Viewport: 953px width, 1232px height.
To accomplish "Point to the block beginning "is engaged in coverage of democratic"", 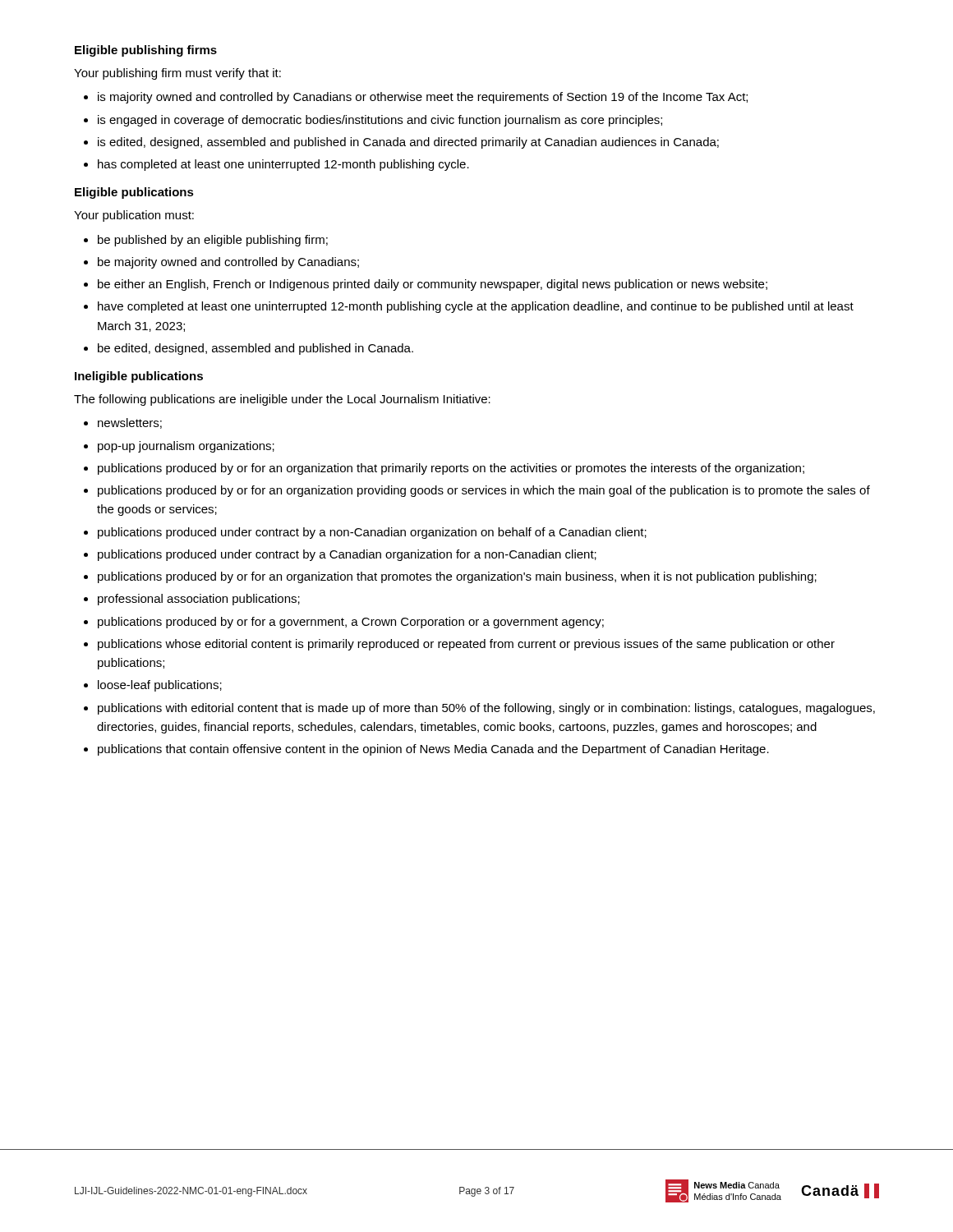I will click(x=488, y=119).
